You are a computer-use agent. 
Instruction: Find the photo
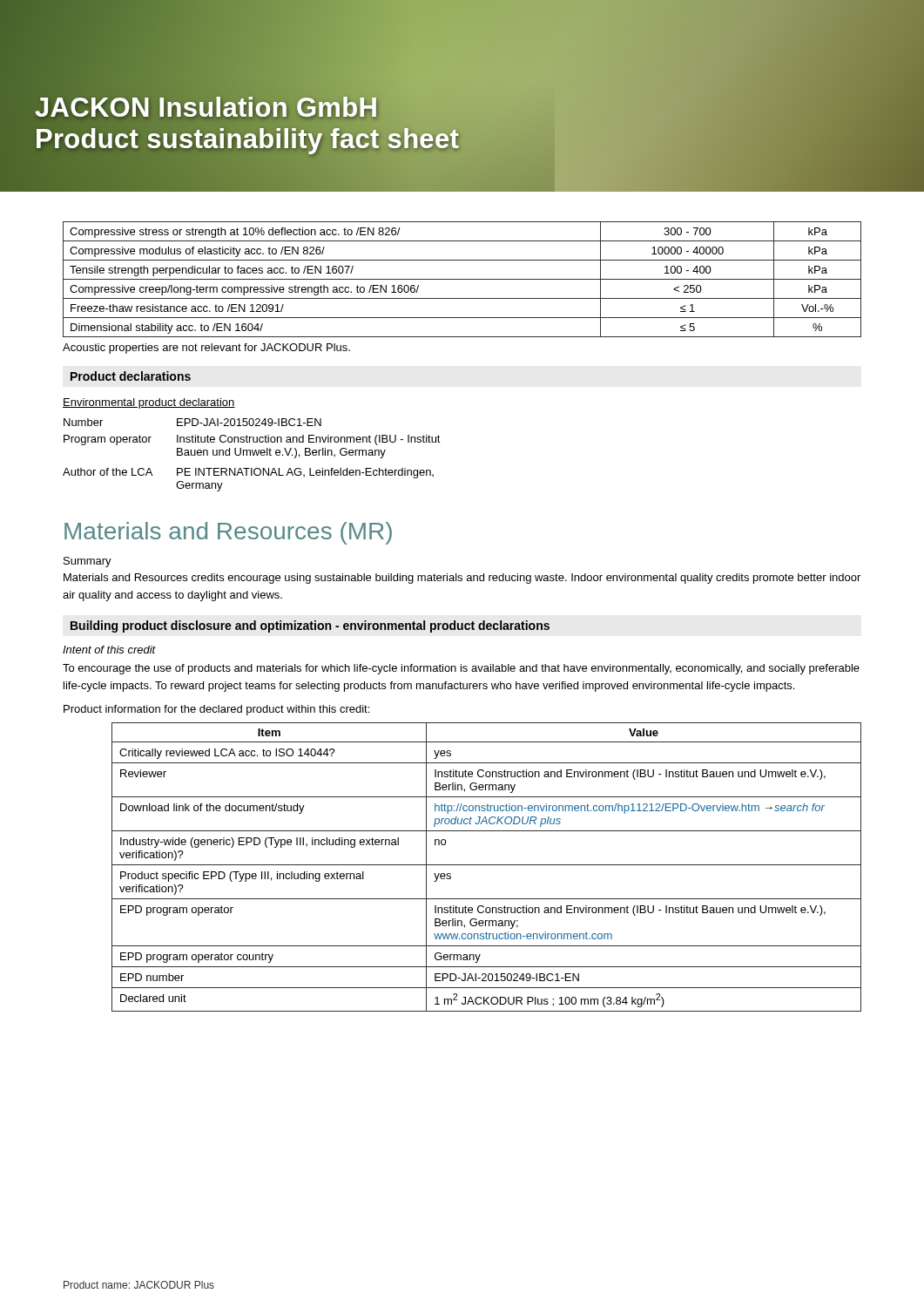click(462, 96)
